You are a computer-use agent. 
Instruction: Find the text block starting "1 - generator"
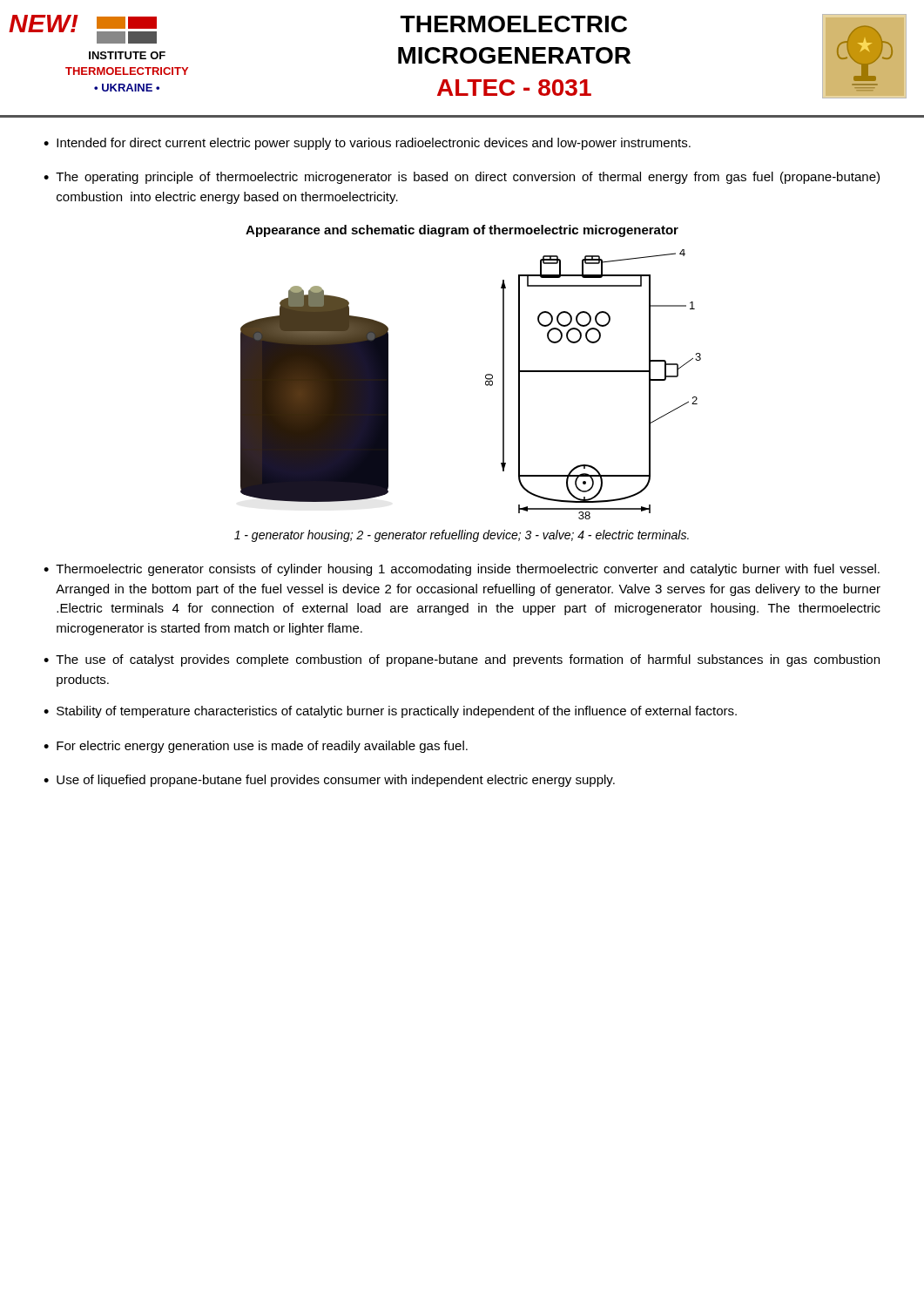pos(462,535)
